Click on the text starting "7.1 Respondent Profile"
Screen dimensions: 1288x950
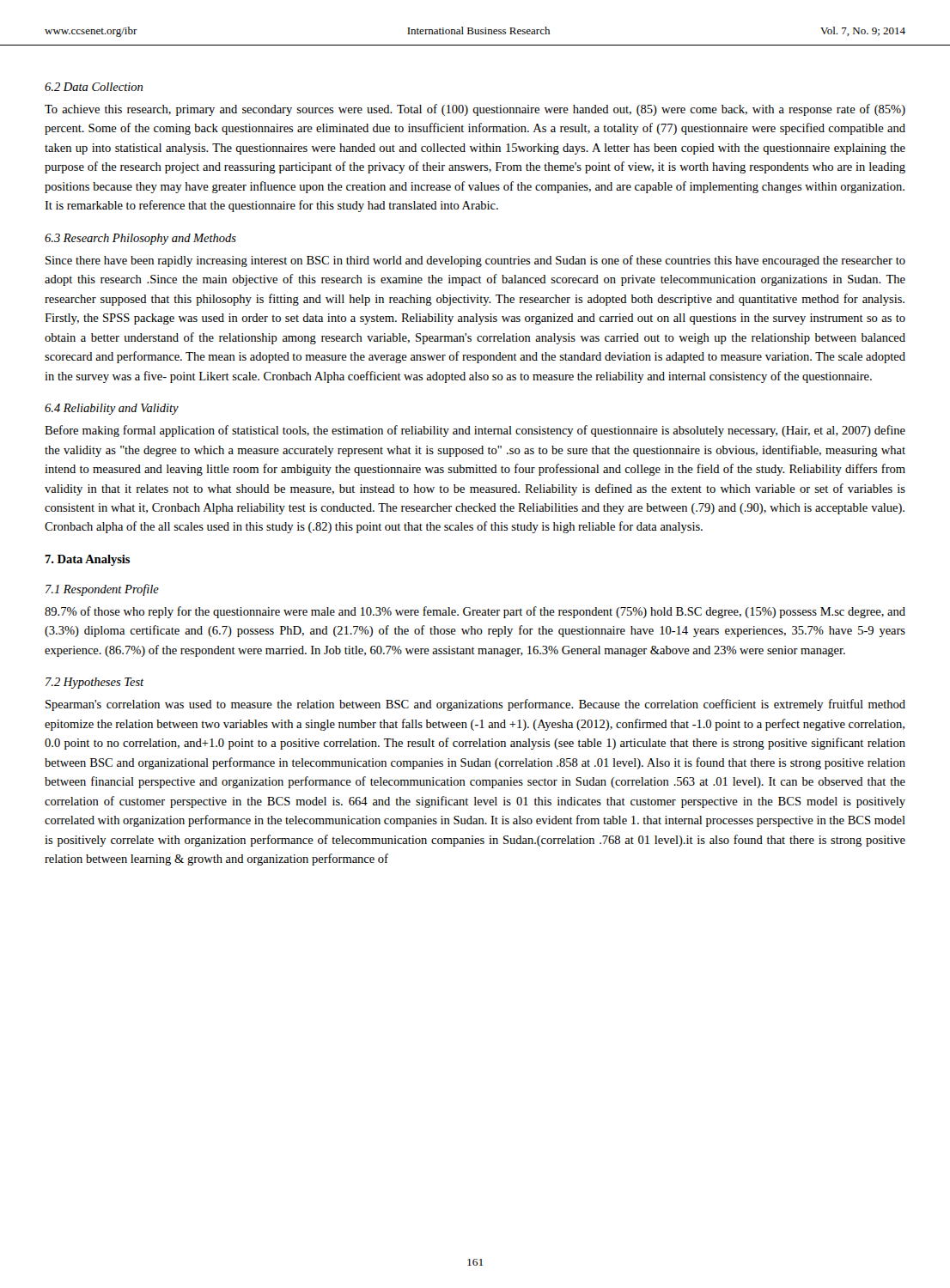pyautogui.click(x=102, y=589)
